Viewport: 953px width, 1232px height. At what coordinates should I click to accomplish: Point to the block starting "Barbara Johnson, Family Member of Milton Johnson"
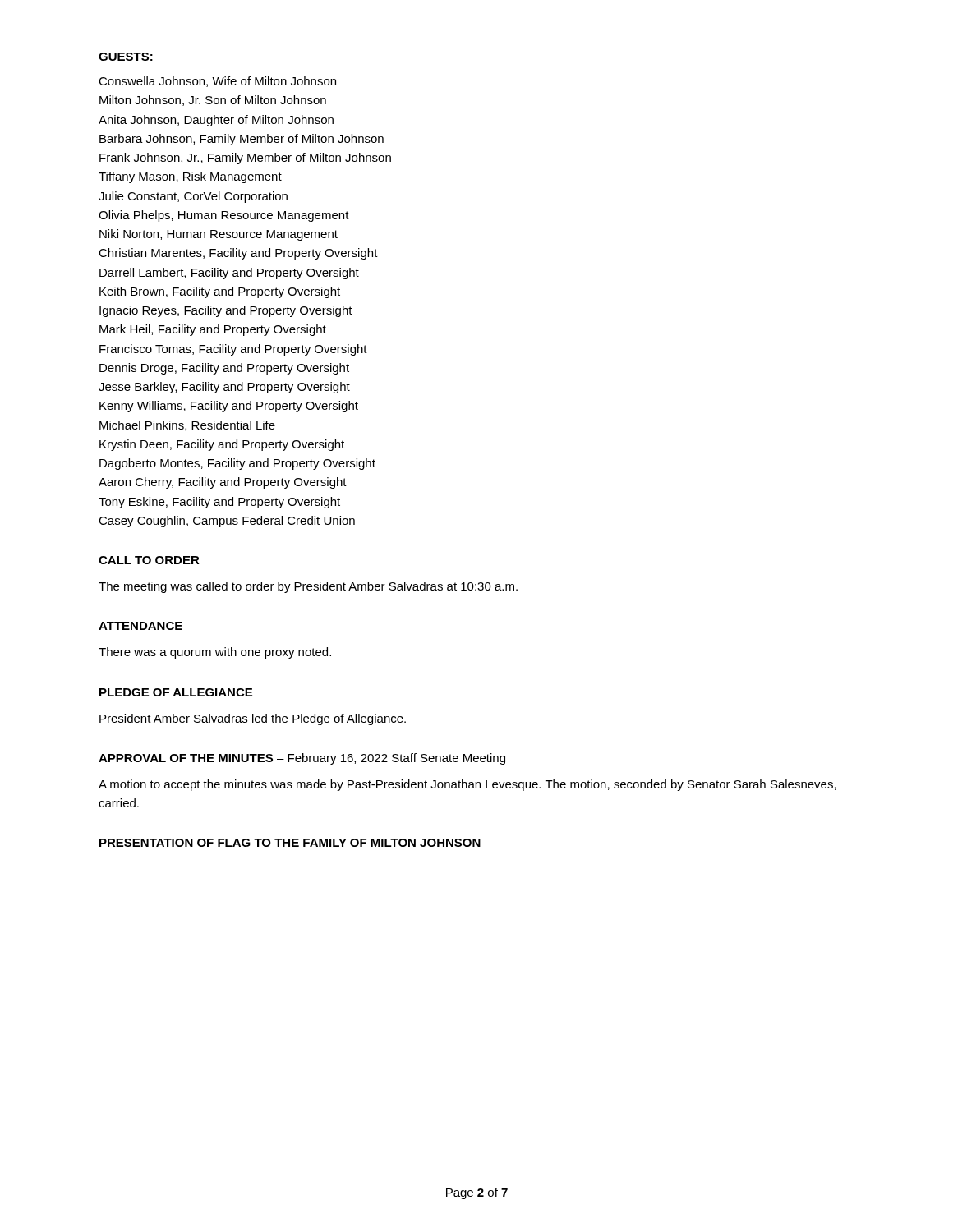point(241,138)
